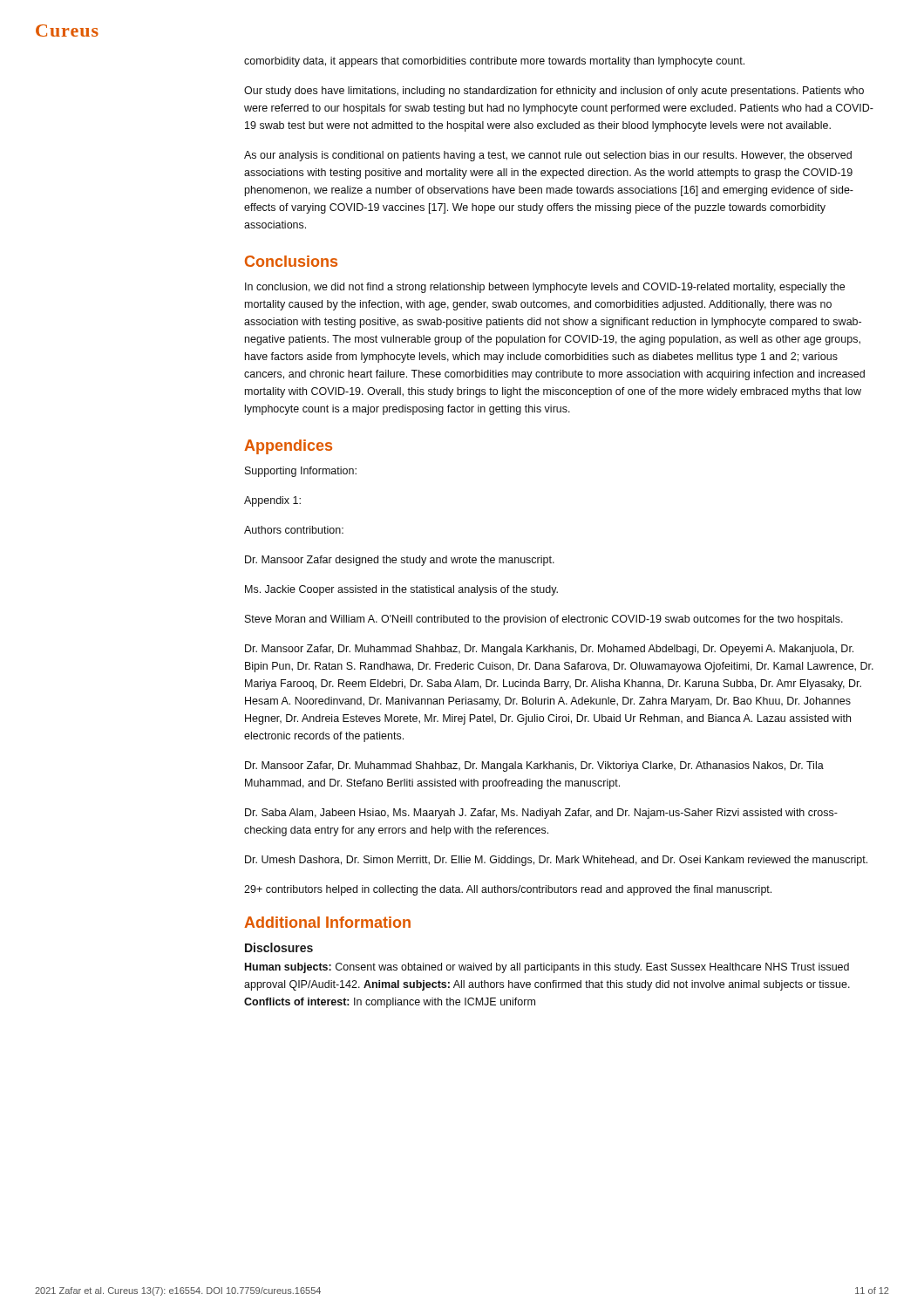Screen dimensions: 1308x924
Task: Point to the block starting "Human subjects: Consent was obtained or waived"
Action: click(547, 985)
